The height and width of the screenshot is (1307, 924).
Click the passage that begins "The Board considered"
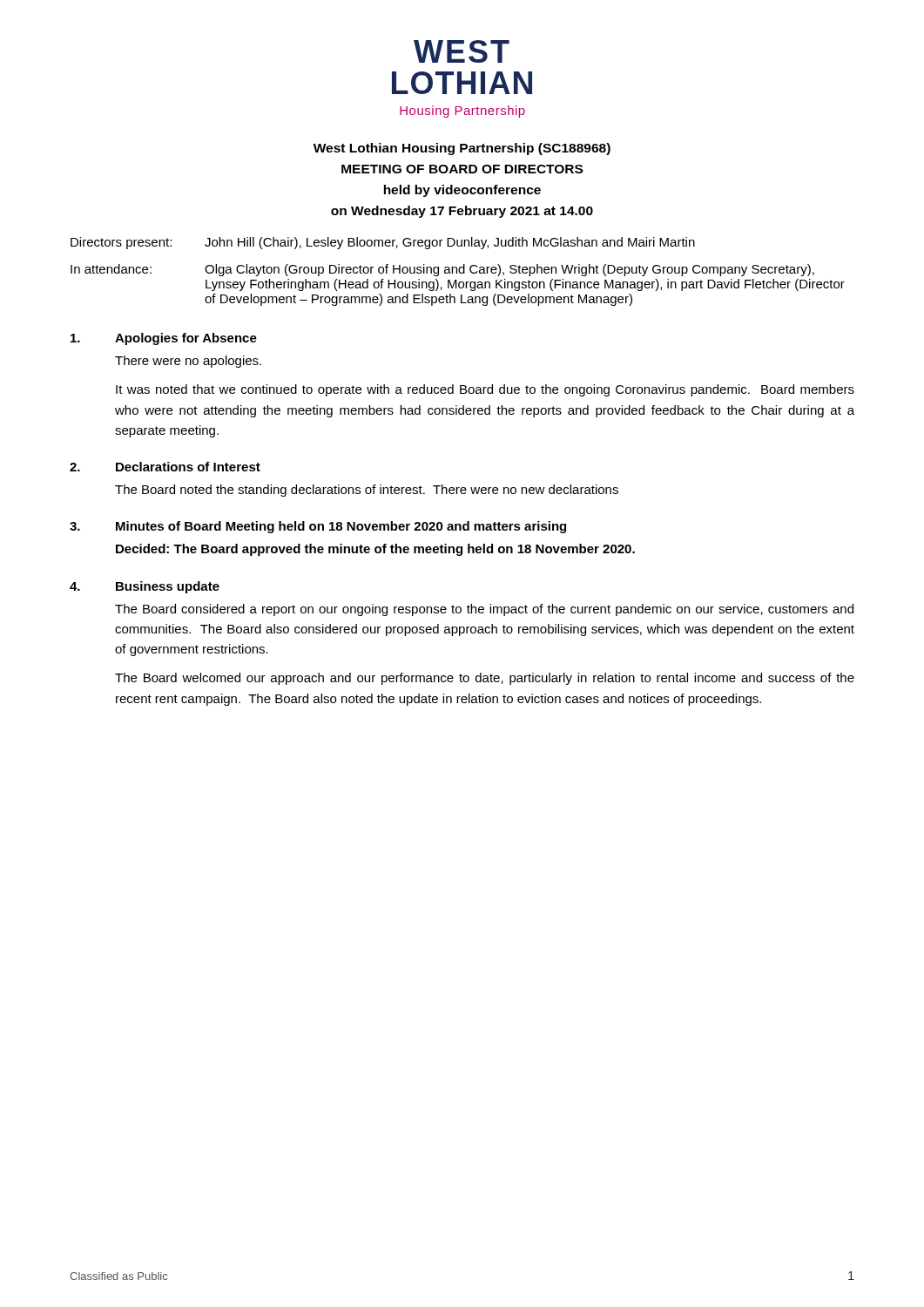[x=485, y=629]
